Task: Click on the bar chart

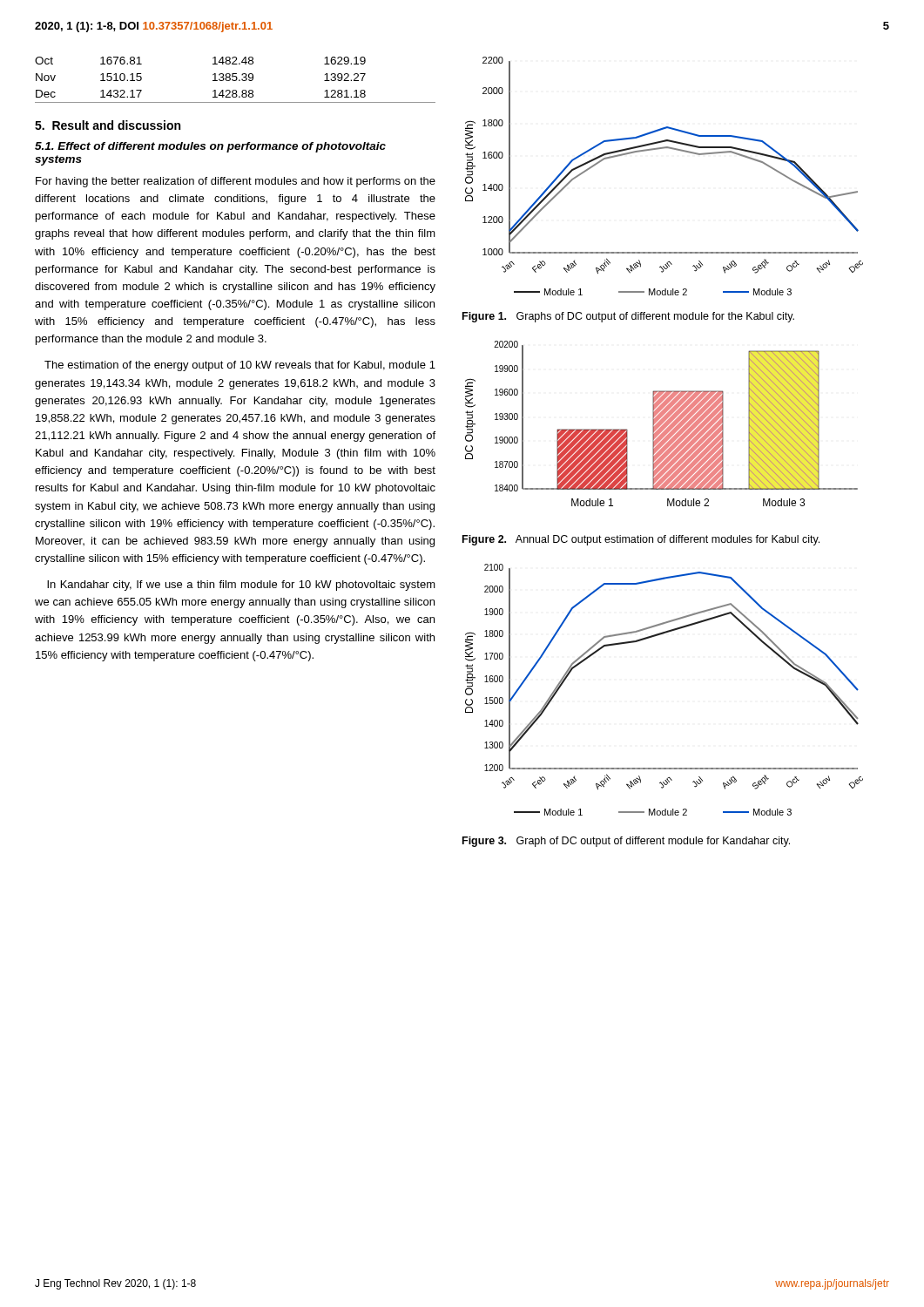Action: tap(675, 432)
